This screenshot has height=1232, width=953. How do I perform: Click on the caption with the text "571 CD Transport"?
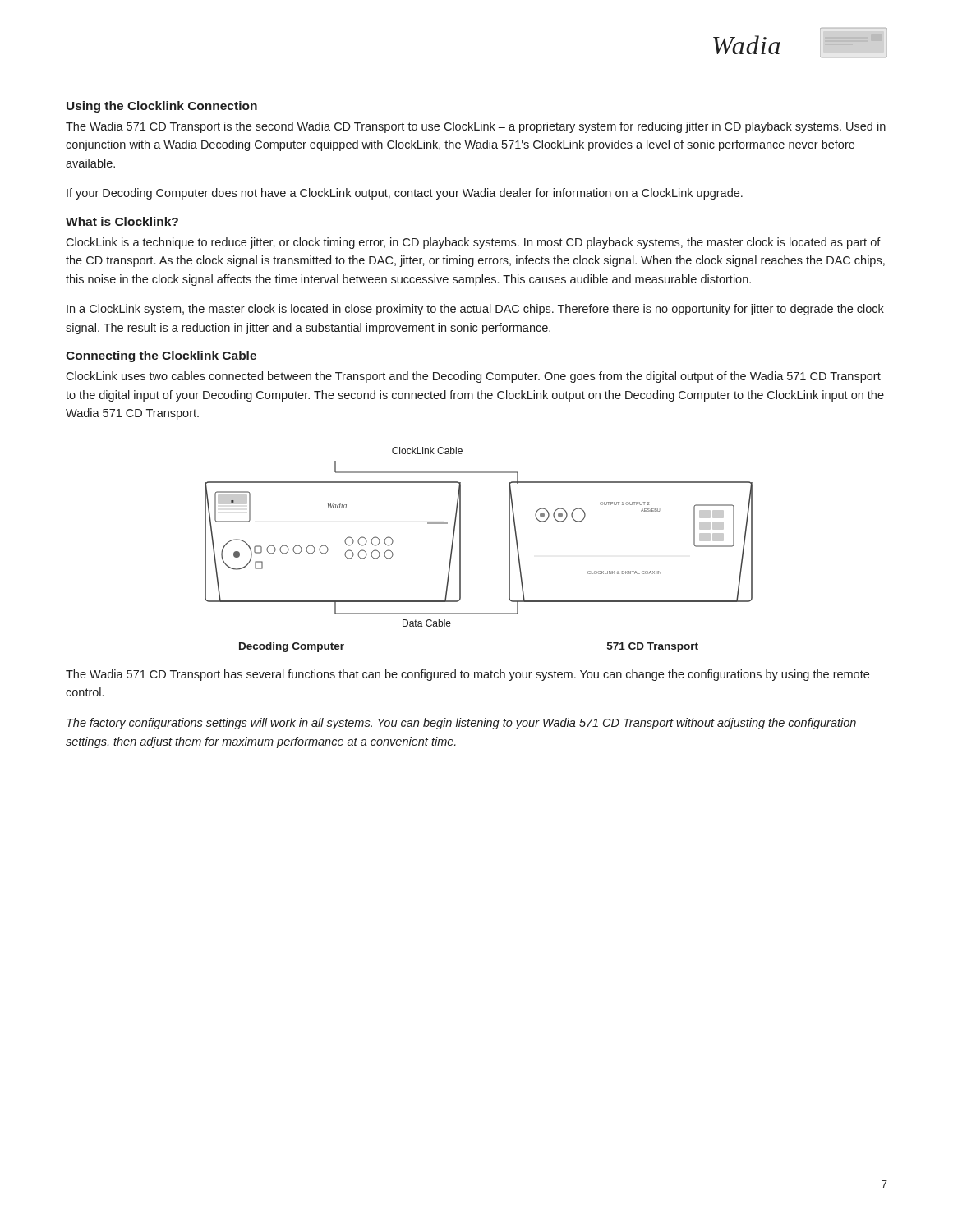[652, 646]
